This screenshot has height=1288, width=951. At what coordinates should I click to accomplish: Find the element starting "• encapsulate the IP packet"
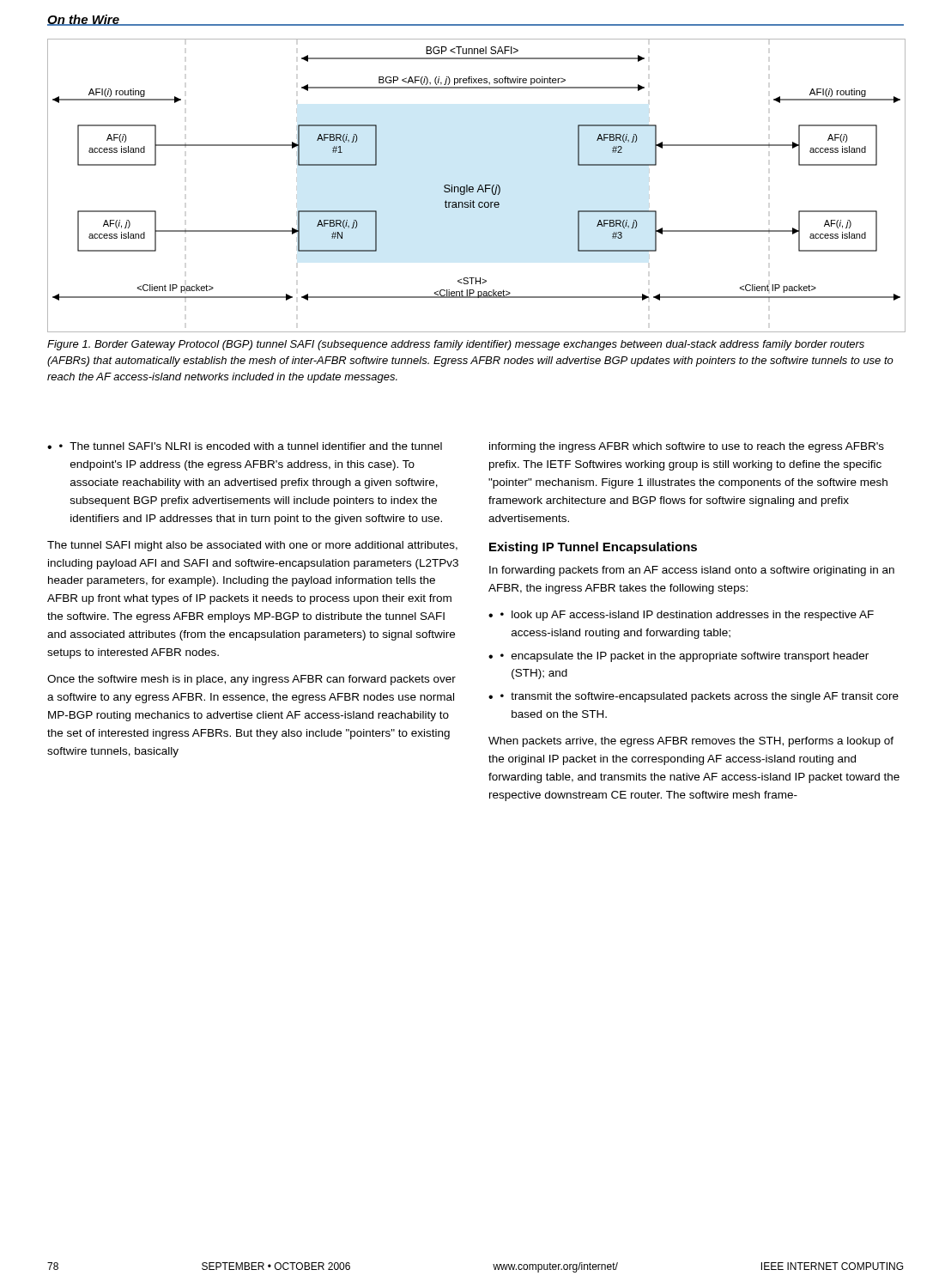[702, 665]
